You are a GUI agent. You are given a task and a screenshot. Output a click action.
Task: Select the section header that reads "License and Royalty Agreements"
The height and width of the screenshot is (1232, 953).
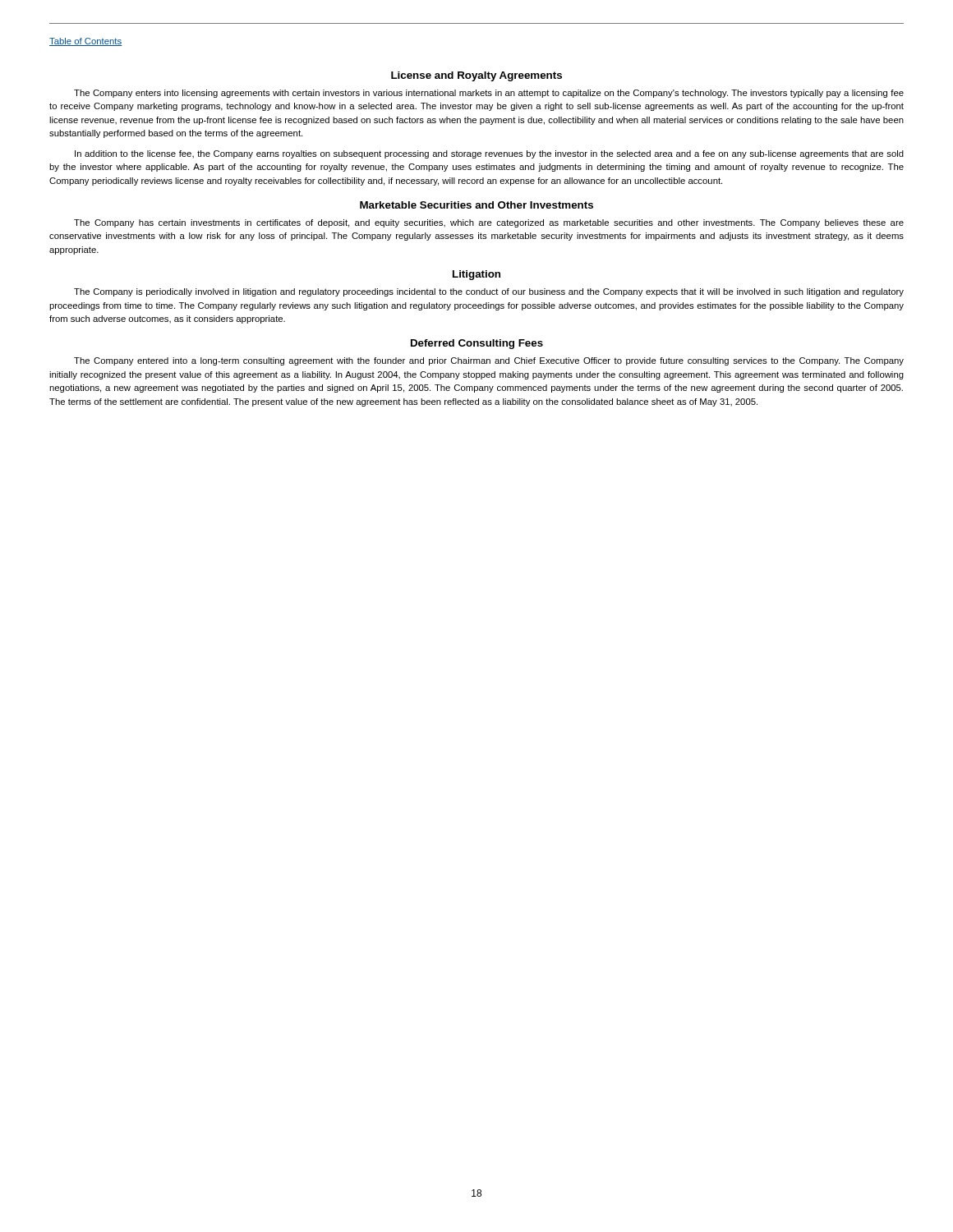476,75
